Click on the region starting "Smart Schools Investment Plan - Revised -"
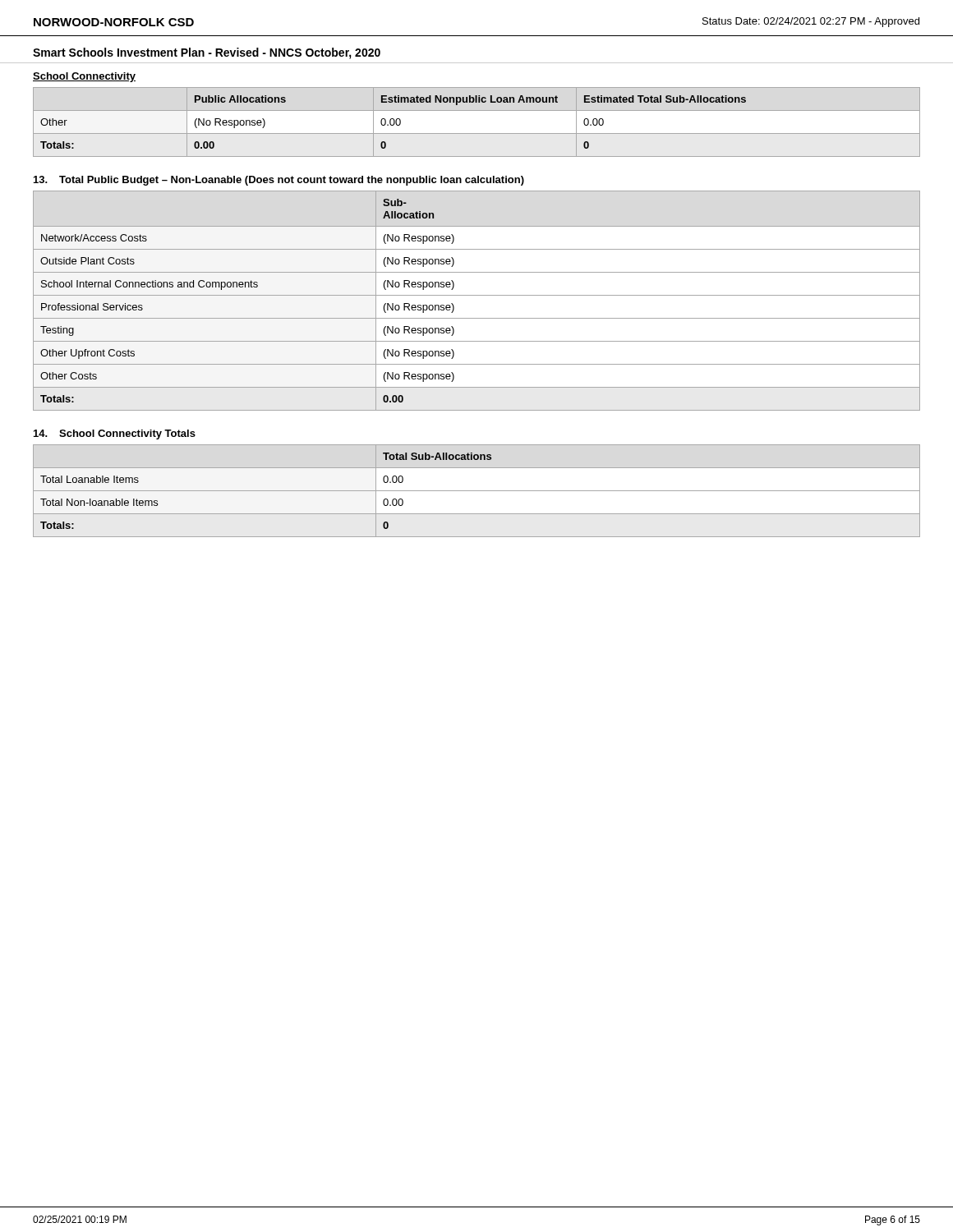 (207, 53)
